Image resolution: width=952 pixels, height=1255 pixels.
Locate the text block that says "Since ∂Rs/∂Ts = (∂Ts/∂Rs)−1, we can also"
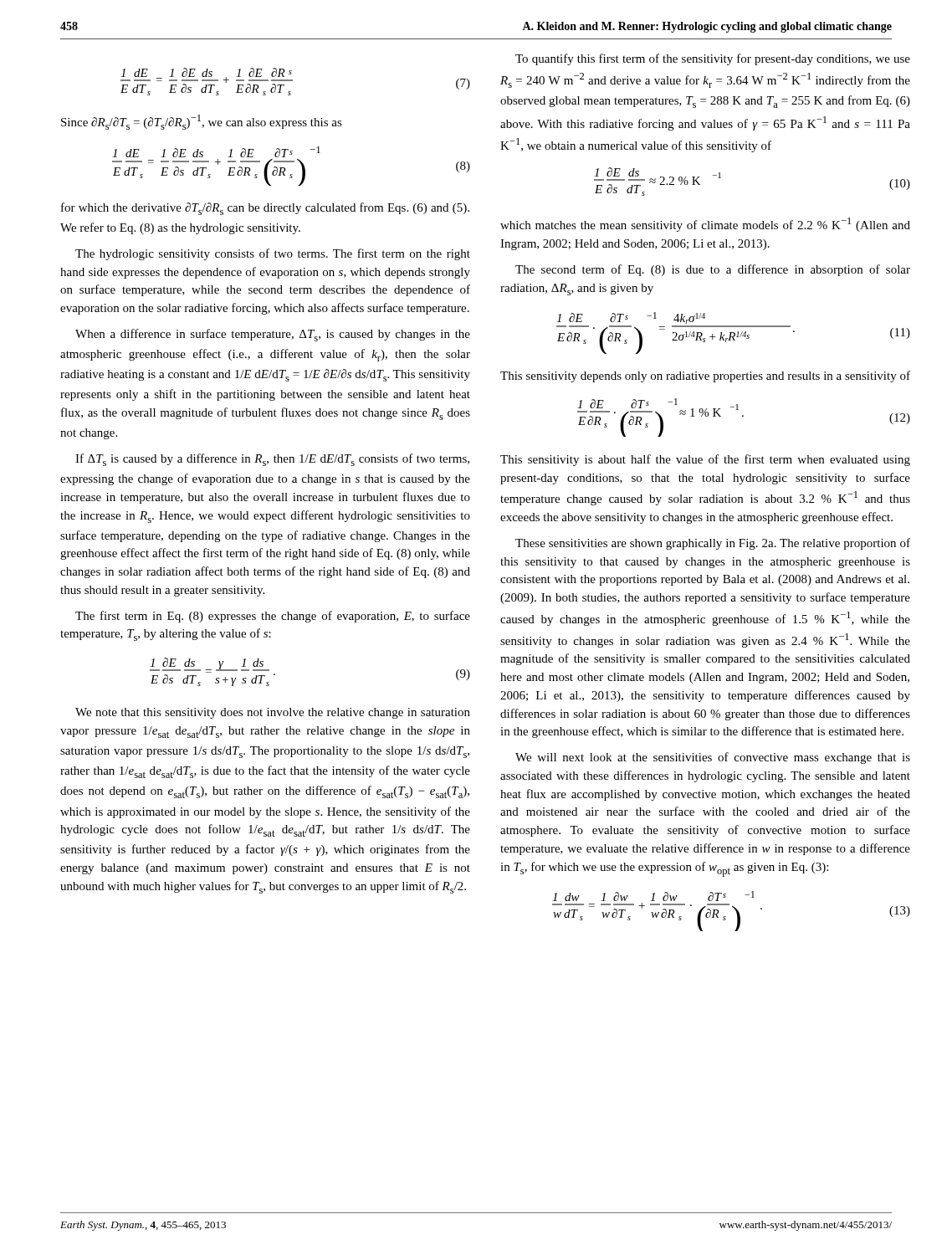(x=201, y=122)
